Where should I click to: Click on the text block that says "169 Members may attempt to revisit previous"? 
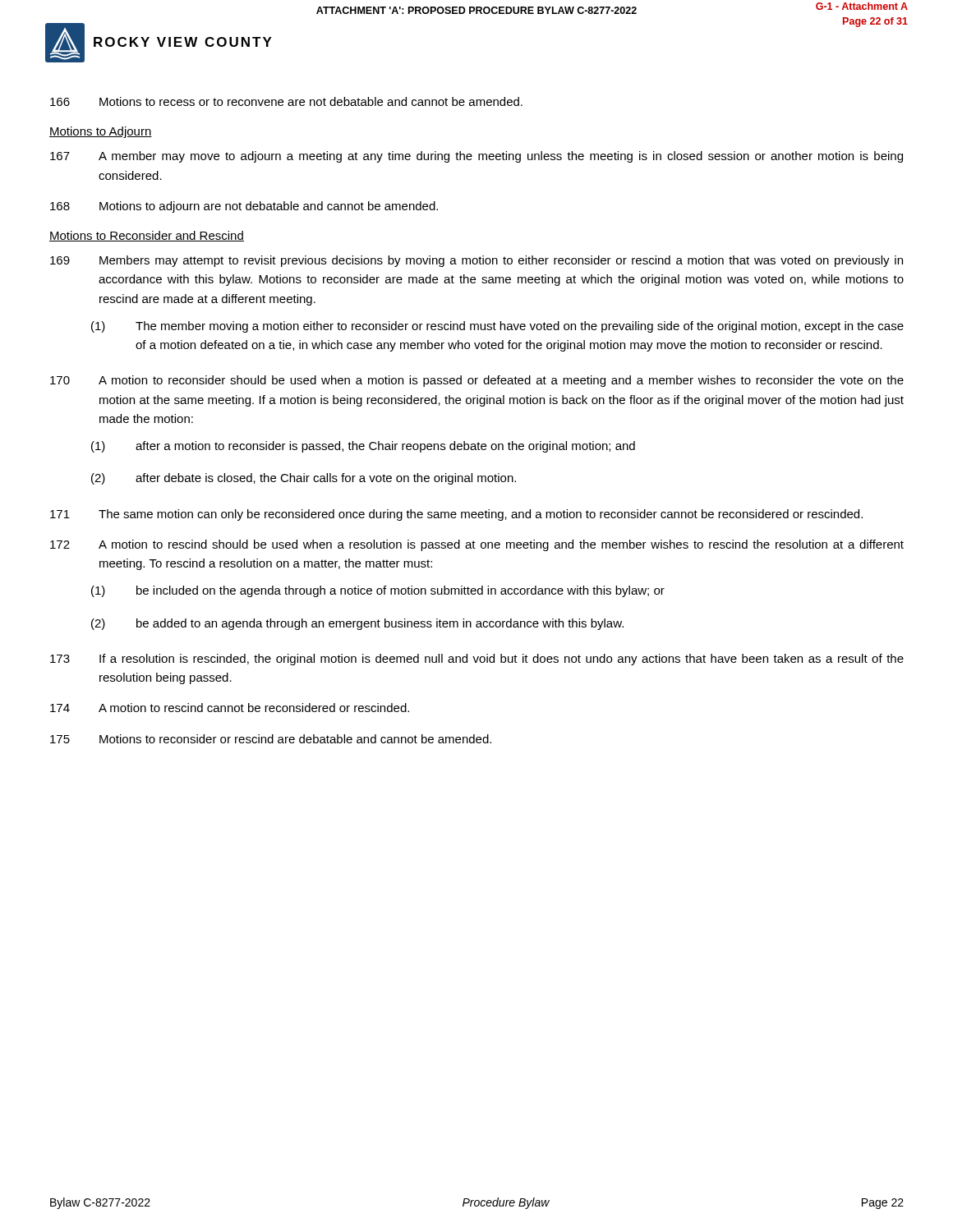(476, 261)
